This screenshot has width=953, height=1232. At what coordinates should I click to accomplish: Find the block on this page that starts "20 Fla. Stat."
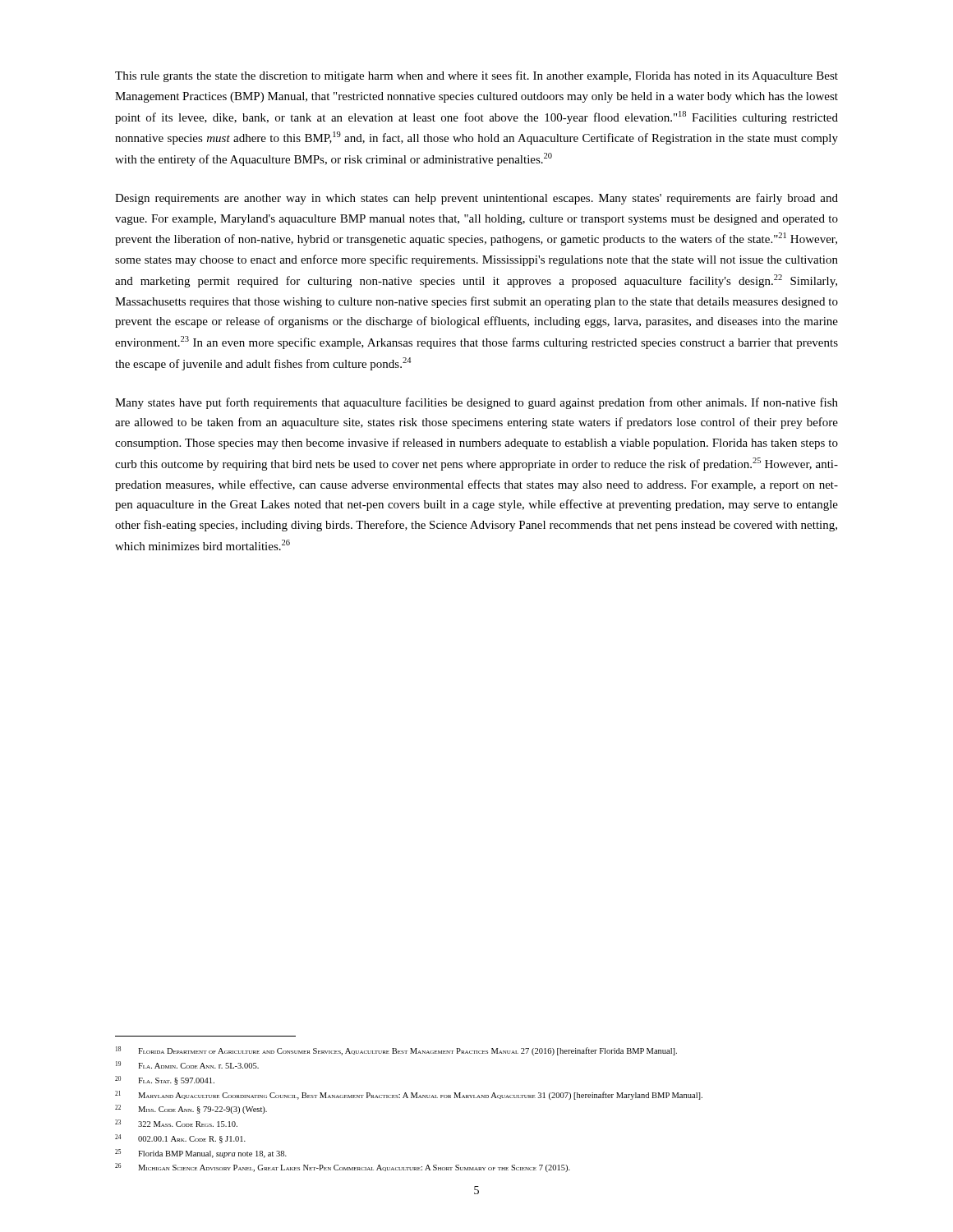[165, 1081]
